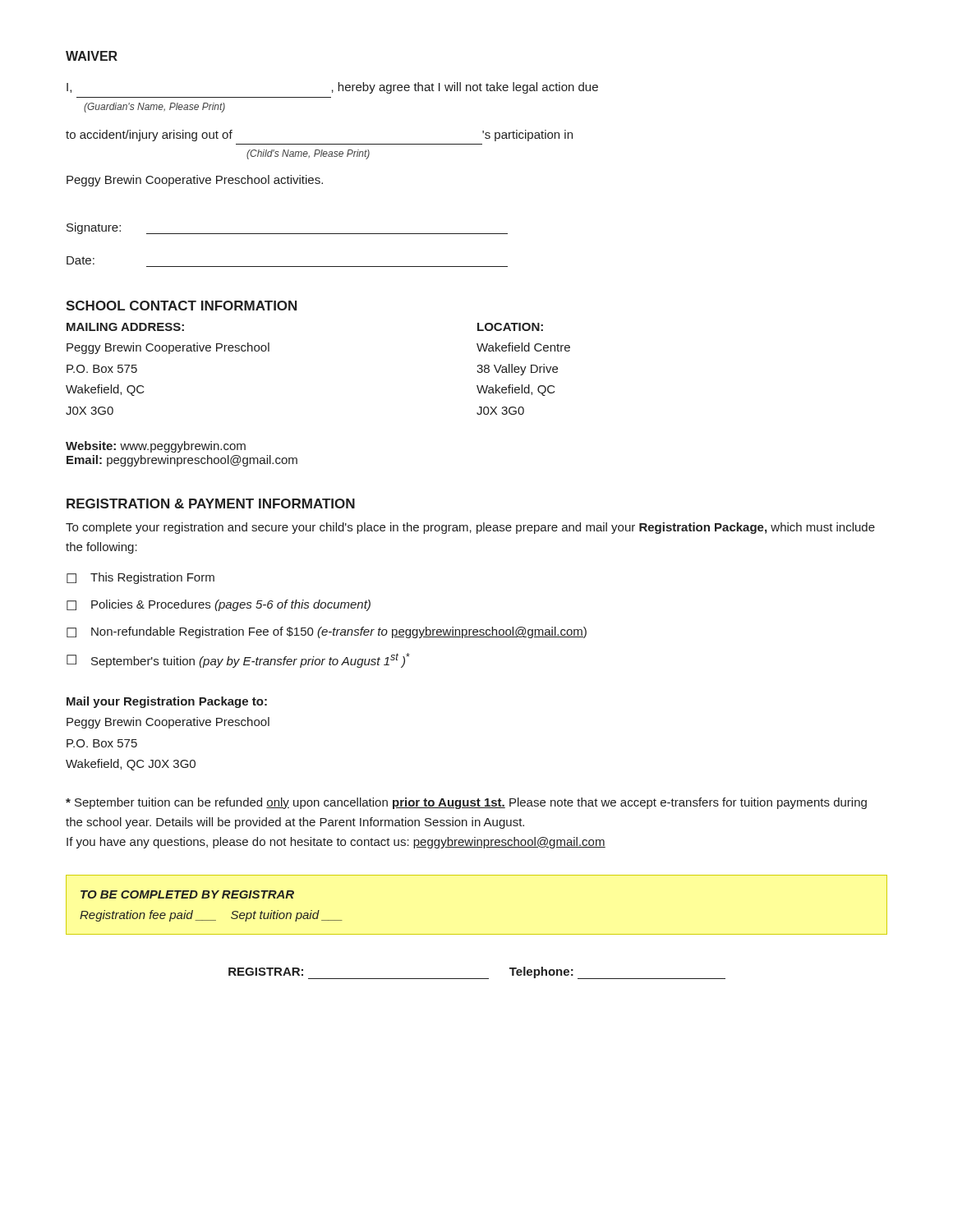
Task: Locate the text block with the text "TO BE COMPLETED"
Action: [x=211, y=904]
